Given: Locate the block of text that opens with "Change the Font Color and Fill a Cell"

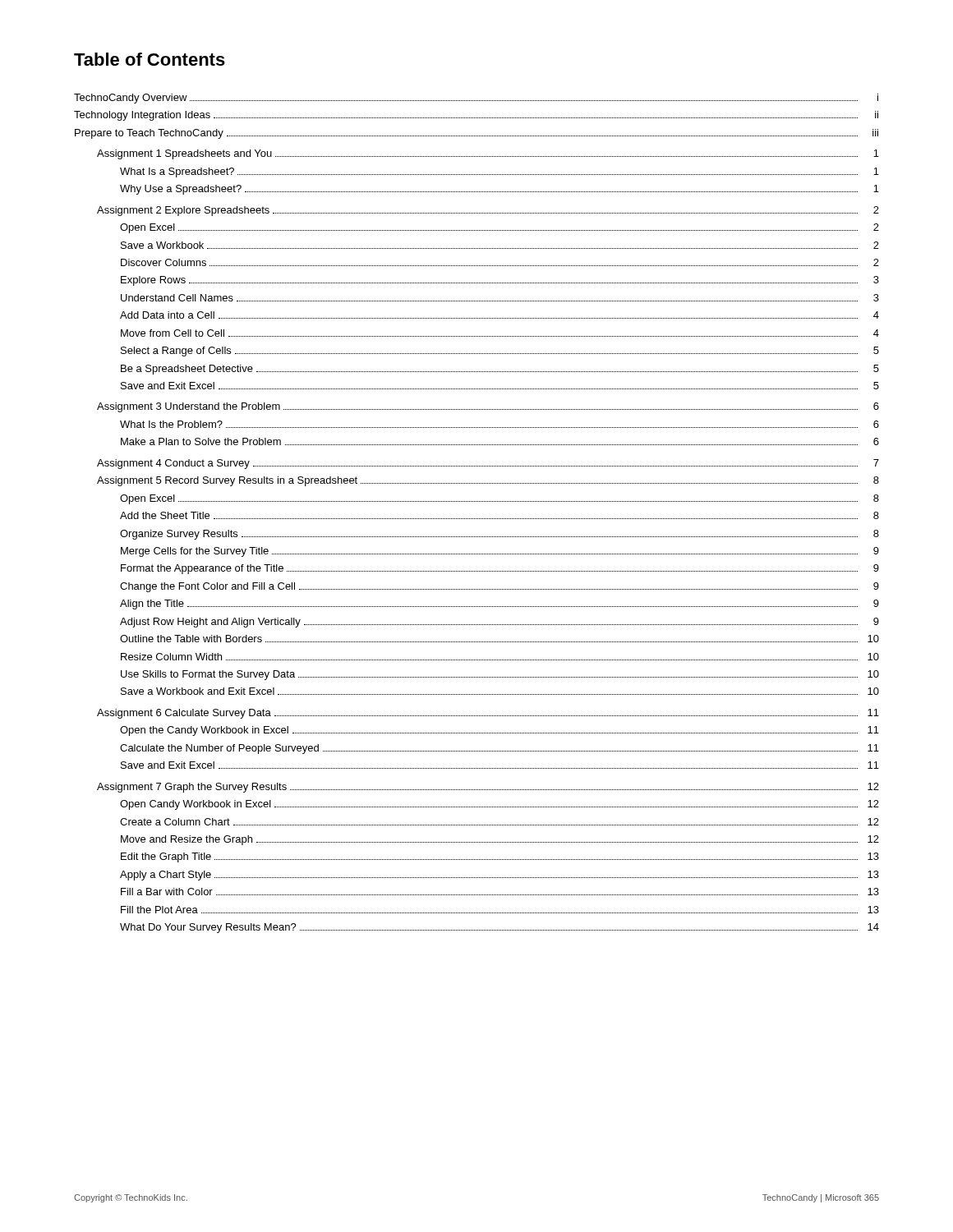Looking at the screenshot, I should (500, 586).
